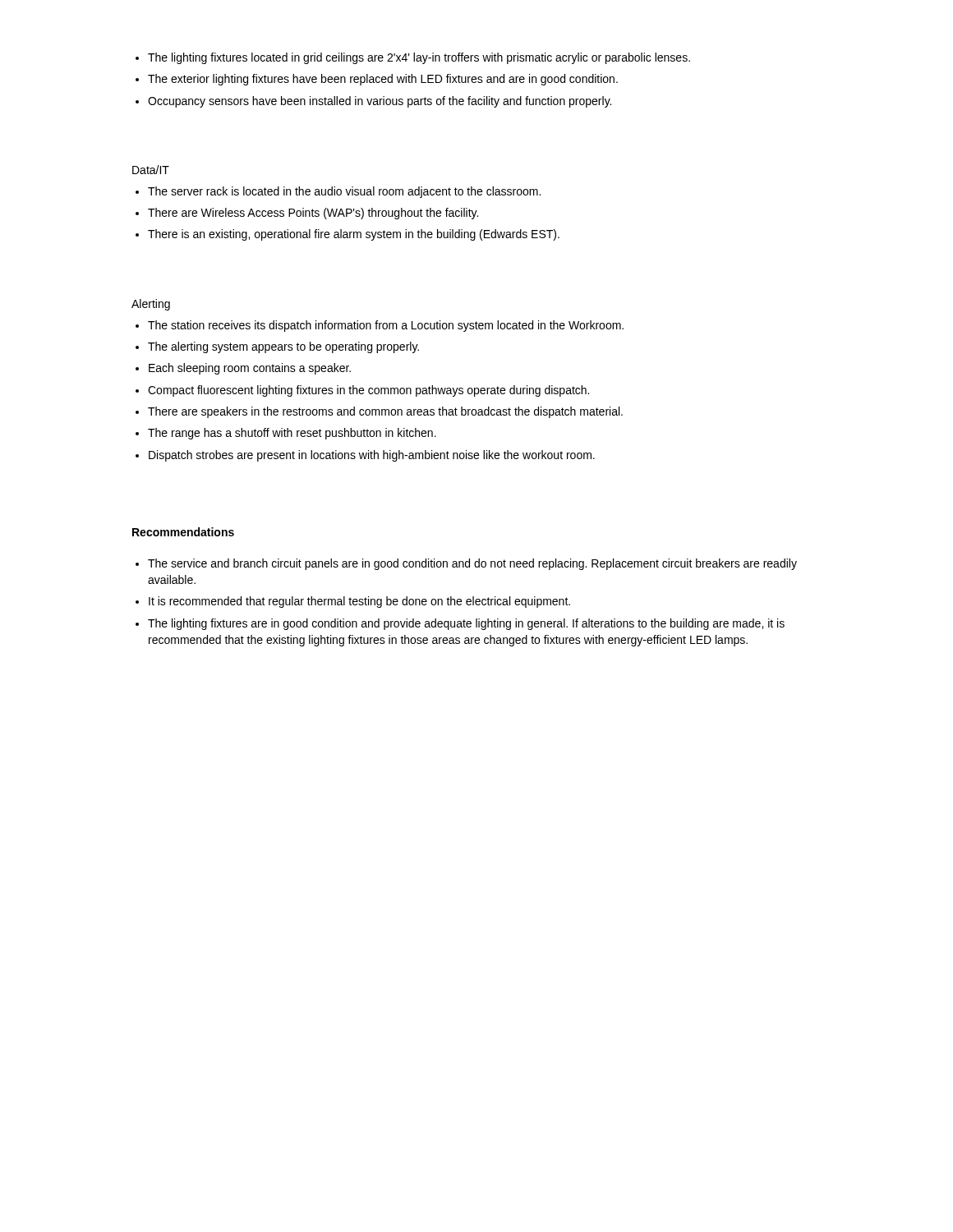This screenshot has height=1232, width=953.
Task: Find the list item that reads "Compact fluorescent lighting"
Action: [x=476, y=390]
